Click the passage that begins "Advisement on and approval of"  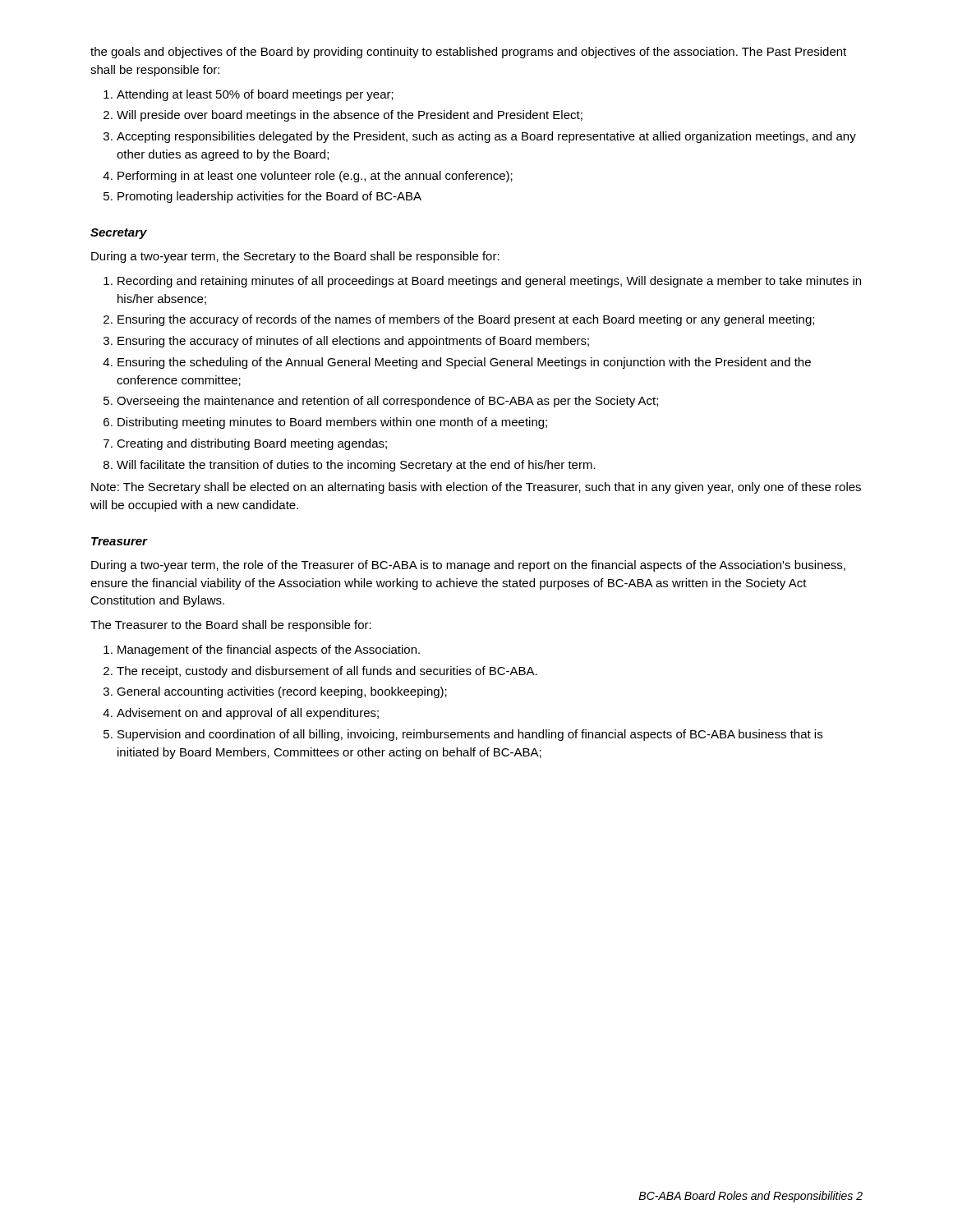(248, 713)
